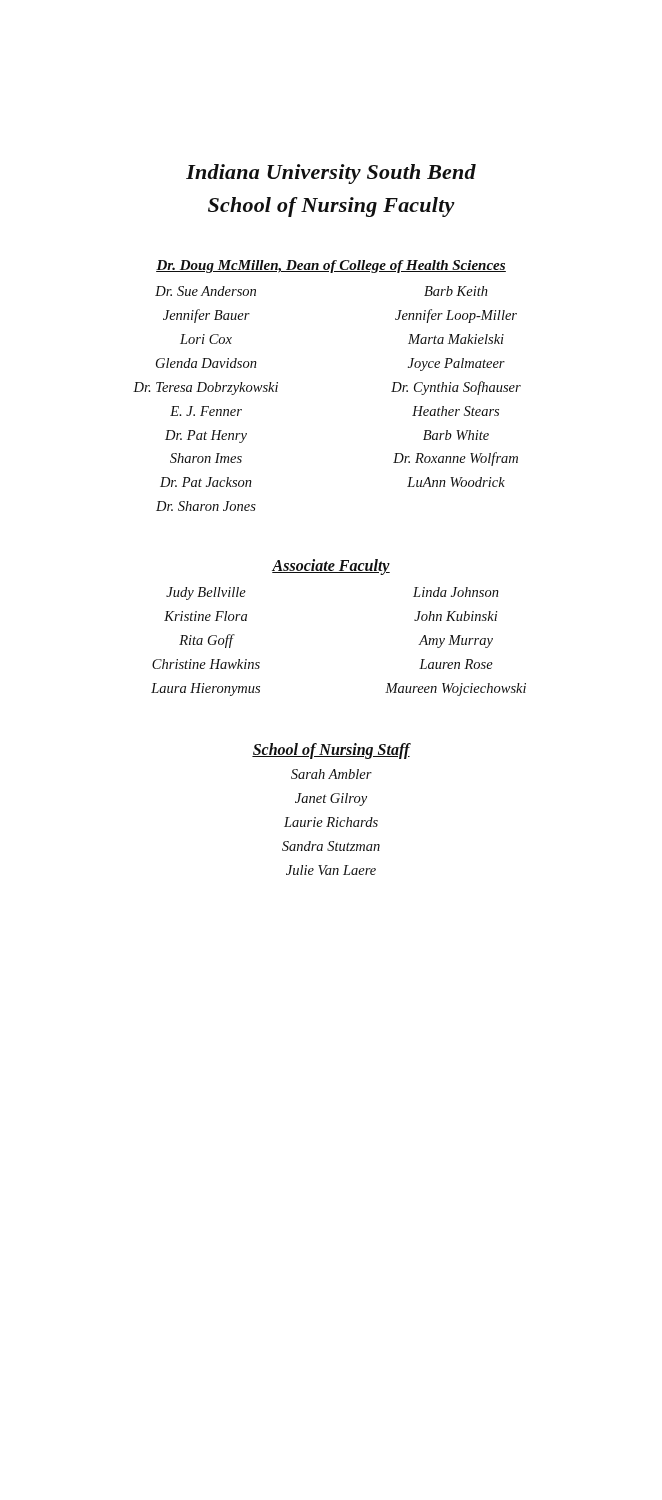Click where it says "E. J. Fenner"
Viewport: 662px width, 1500px height.
click(206, 411)
